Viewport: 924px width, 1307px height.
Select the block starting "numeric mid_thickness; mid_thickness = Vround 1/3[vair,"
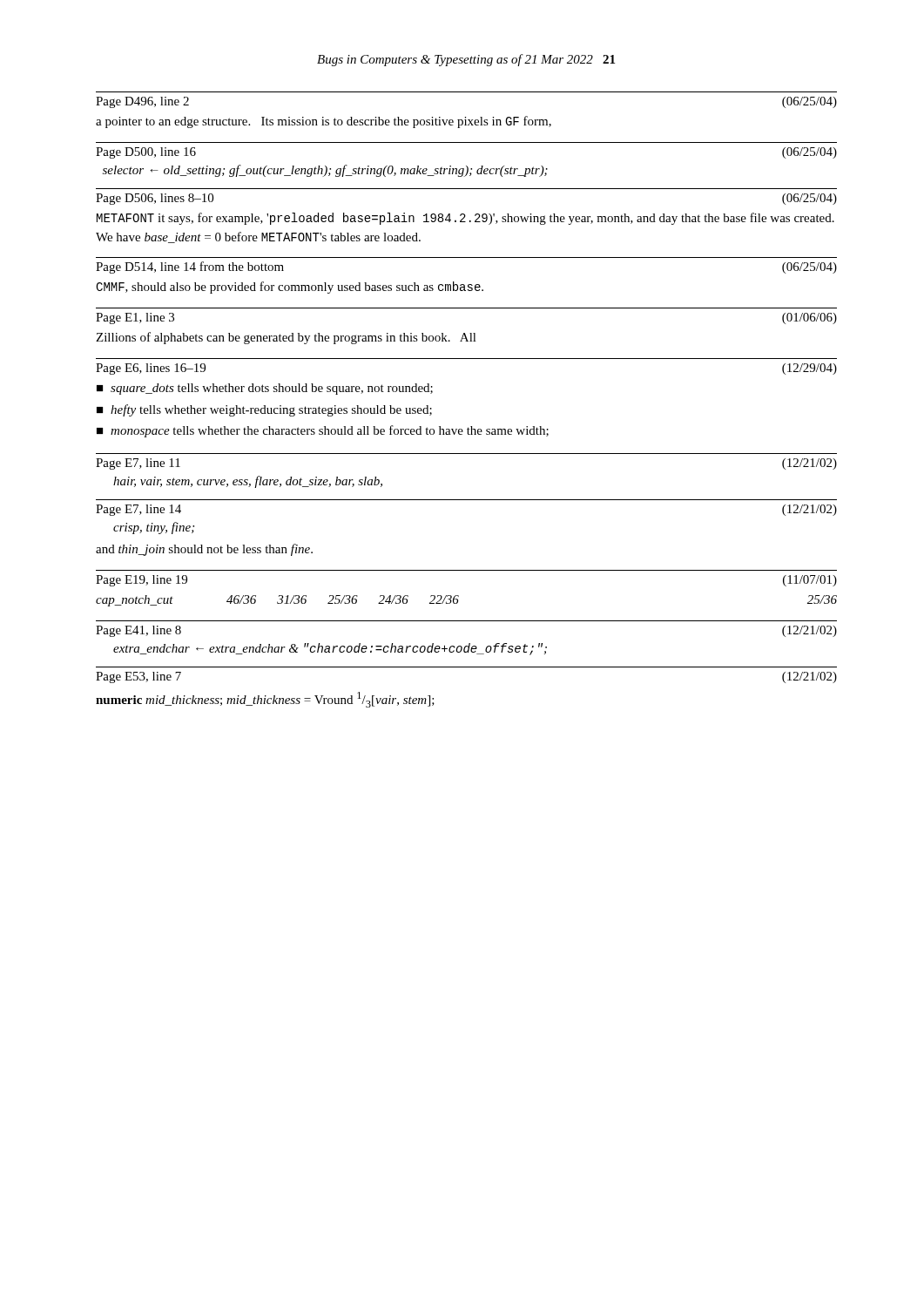click(265, 699)
